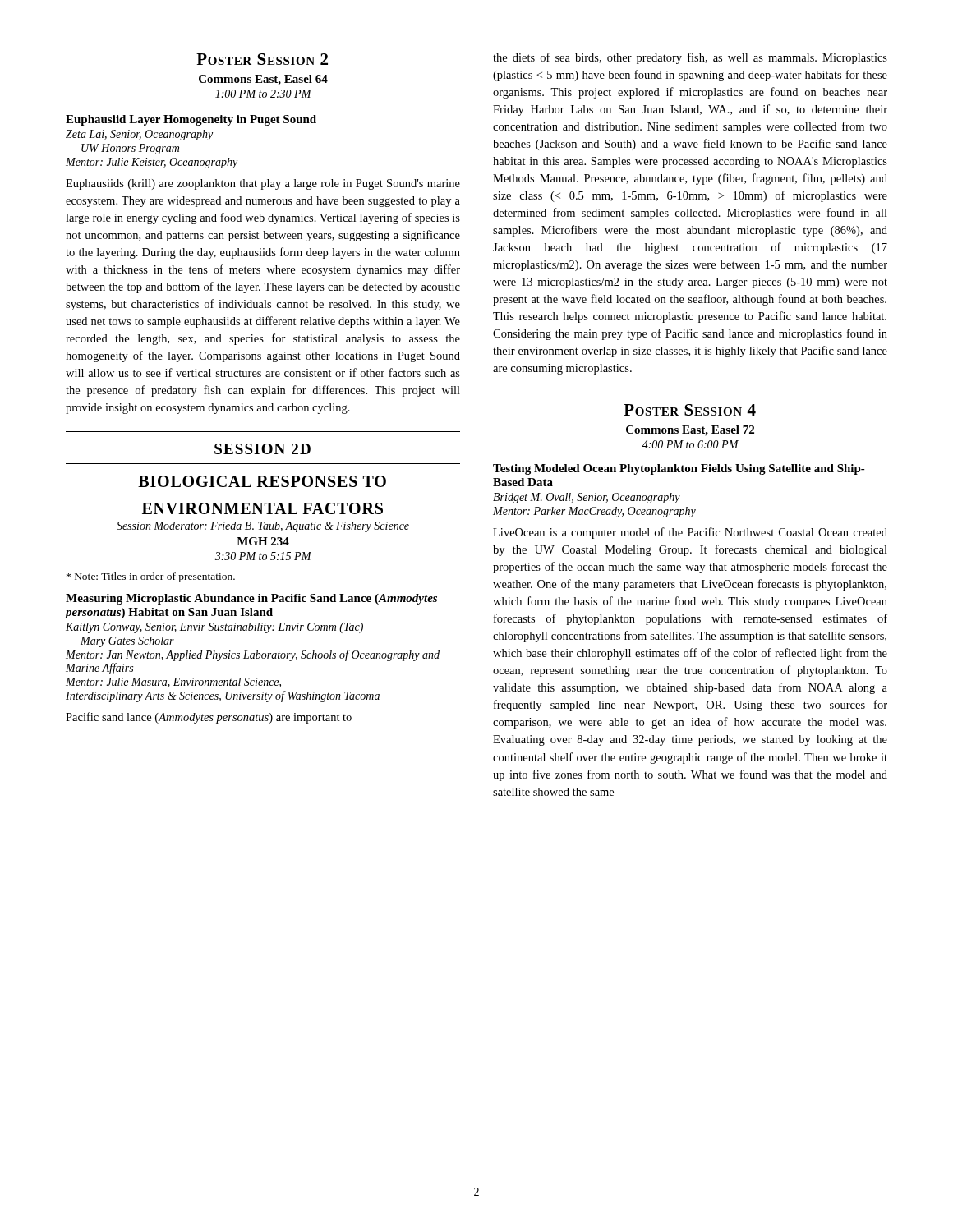Locate the text block that reads "Kaitlyn Conway, Senior, Envir Sustainability: Envir Comm"

pyautogui.click(x=263, y=662)
